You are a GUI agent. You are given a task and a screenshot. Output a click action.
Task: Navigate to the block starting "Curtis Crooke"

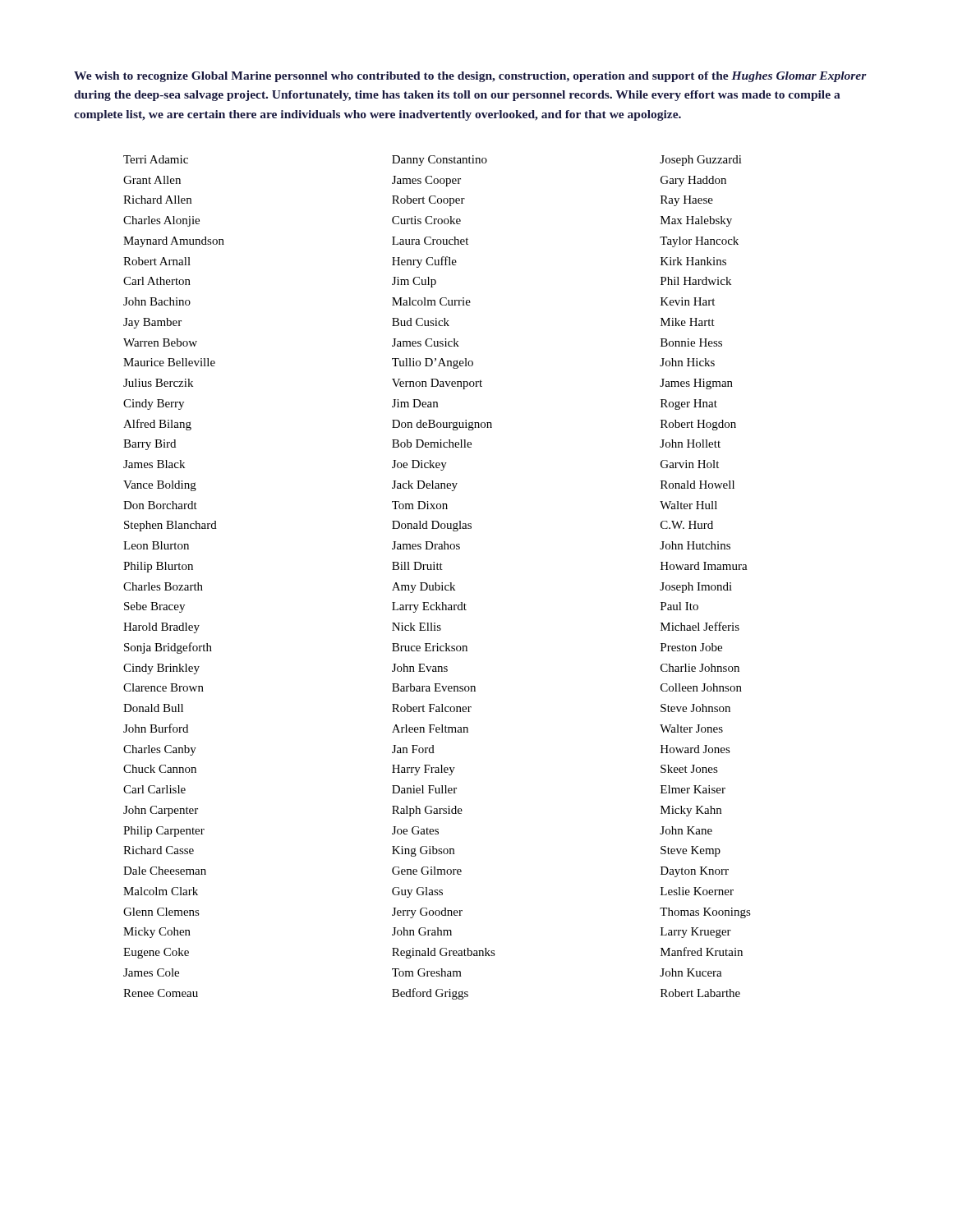click(426, 220)
